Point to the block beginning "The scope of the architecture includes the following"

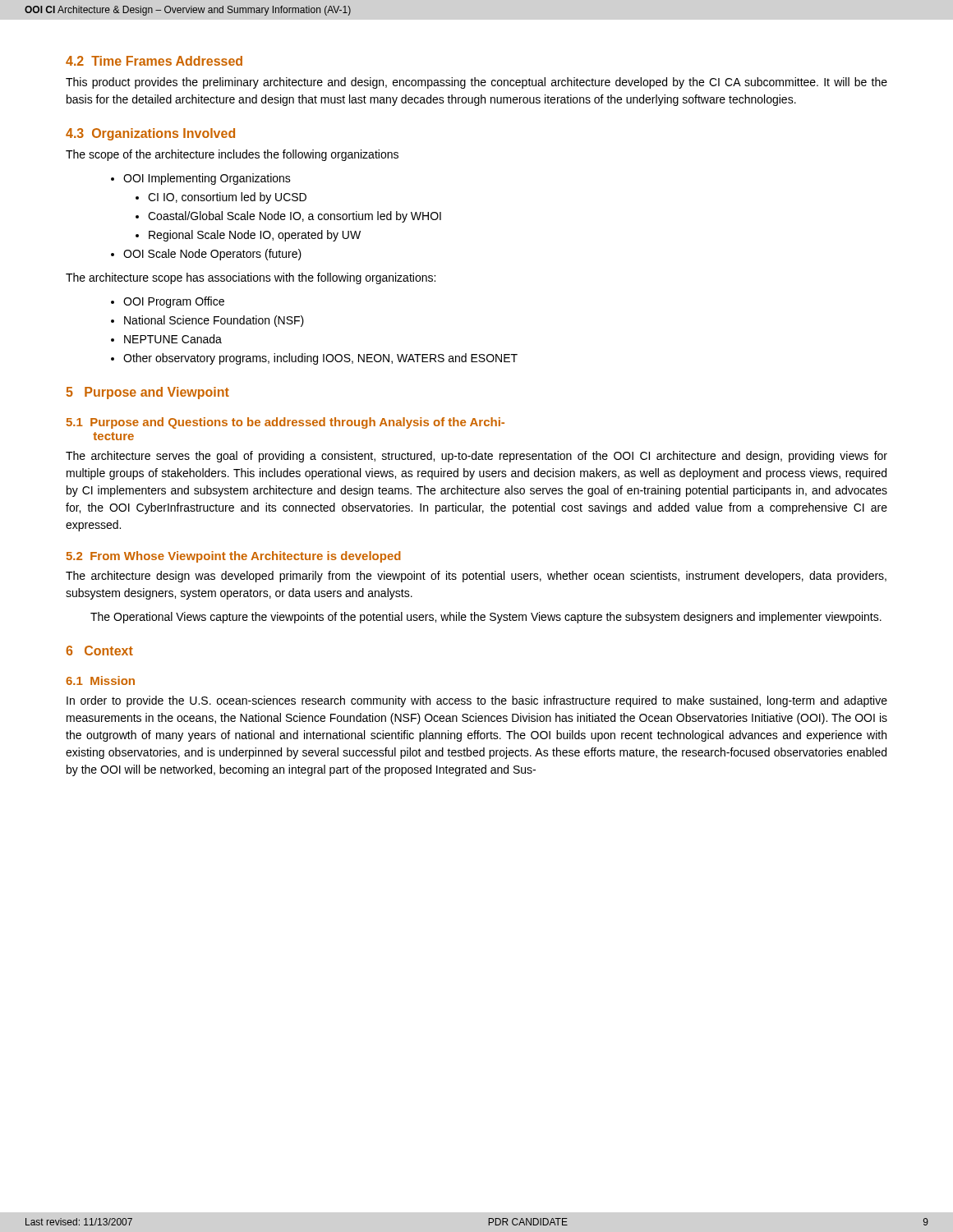pyautogui.click(x=232, y=155)
